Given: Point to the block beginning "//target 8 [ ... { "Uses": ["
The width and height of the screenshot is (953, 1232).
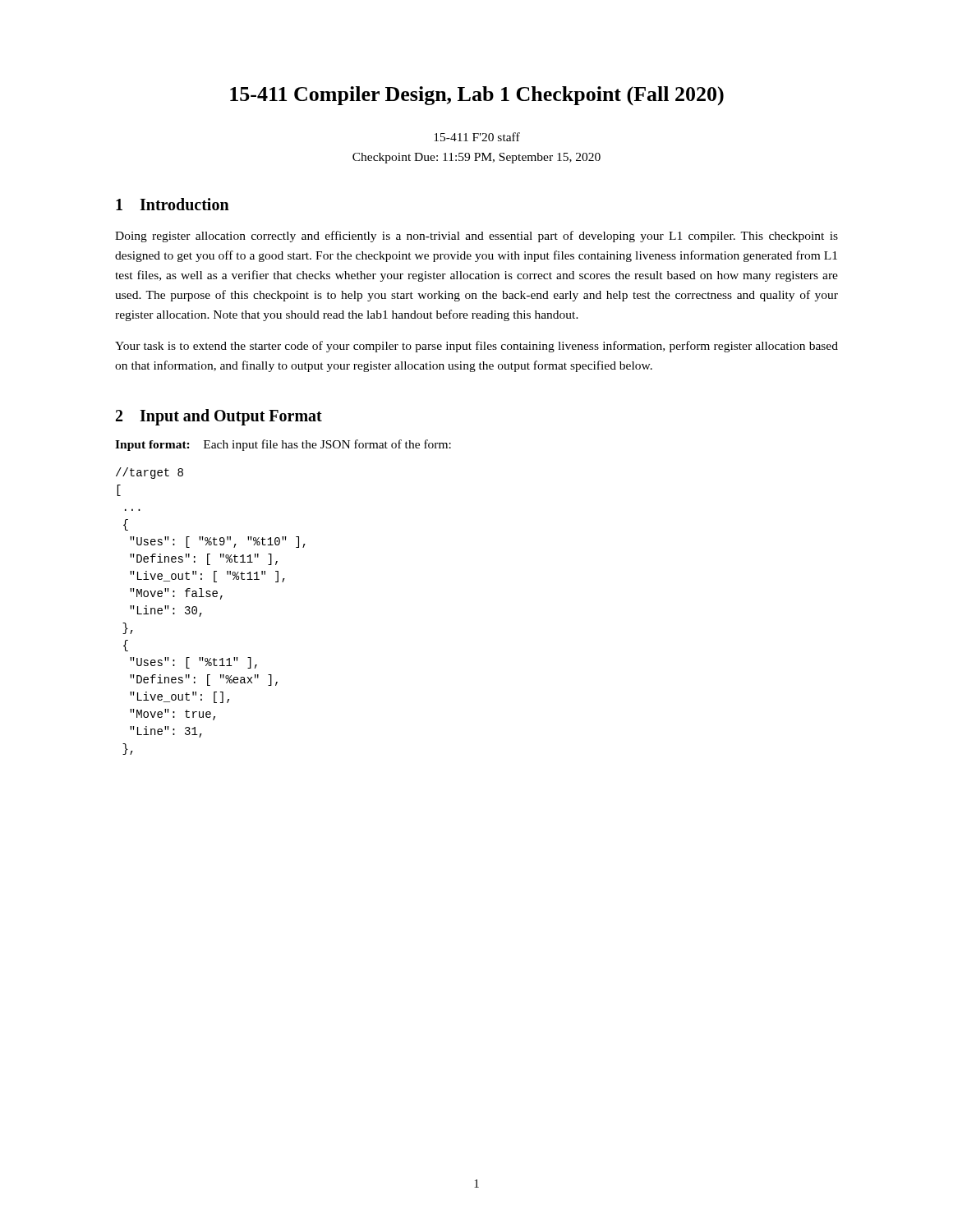Looking at the screenshot, I should coord(150,473).
